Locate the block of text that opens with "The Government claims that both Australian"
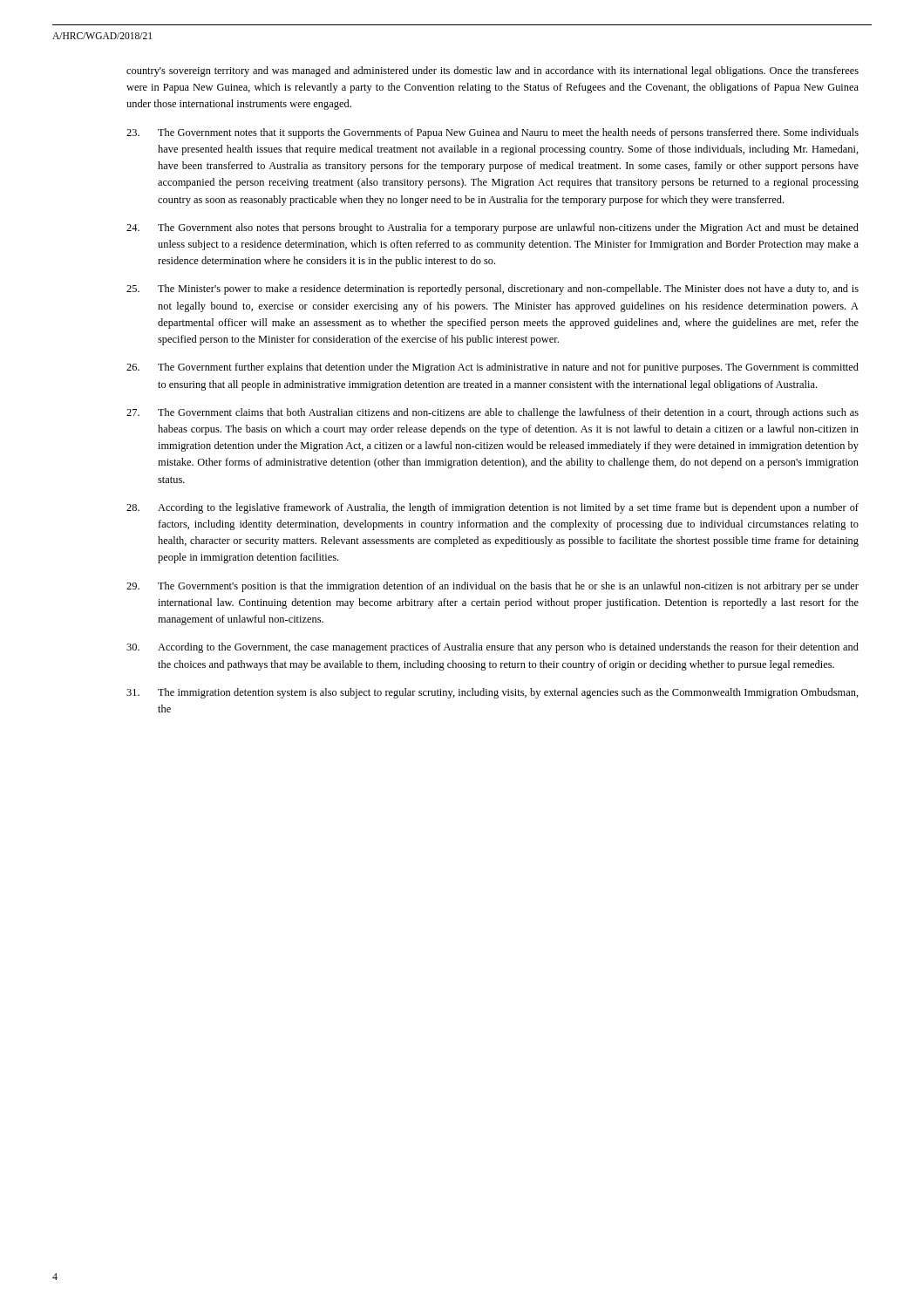 (x=492, y=446)
